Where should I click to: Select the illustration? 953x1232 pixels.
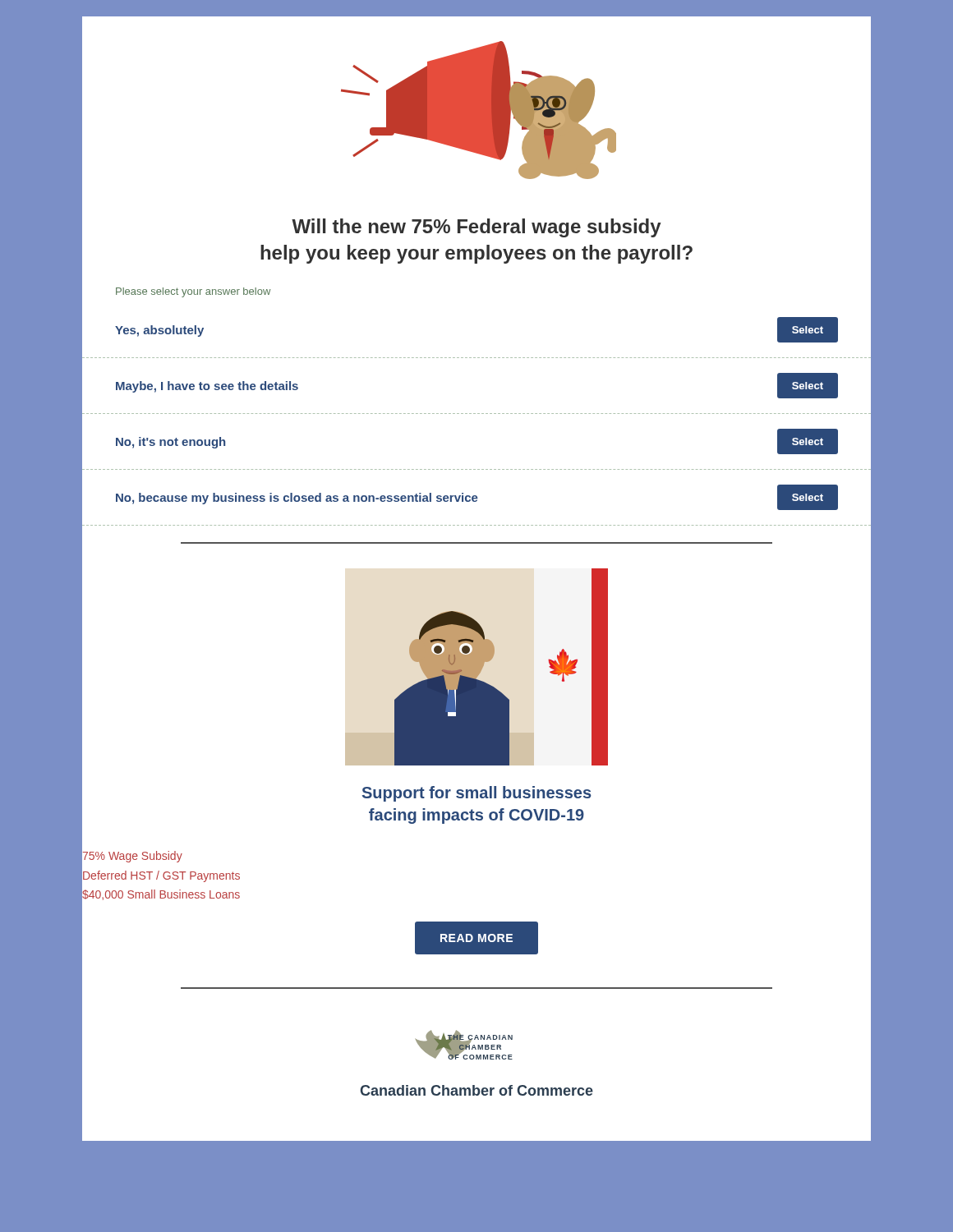click(x=476, y=107)
